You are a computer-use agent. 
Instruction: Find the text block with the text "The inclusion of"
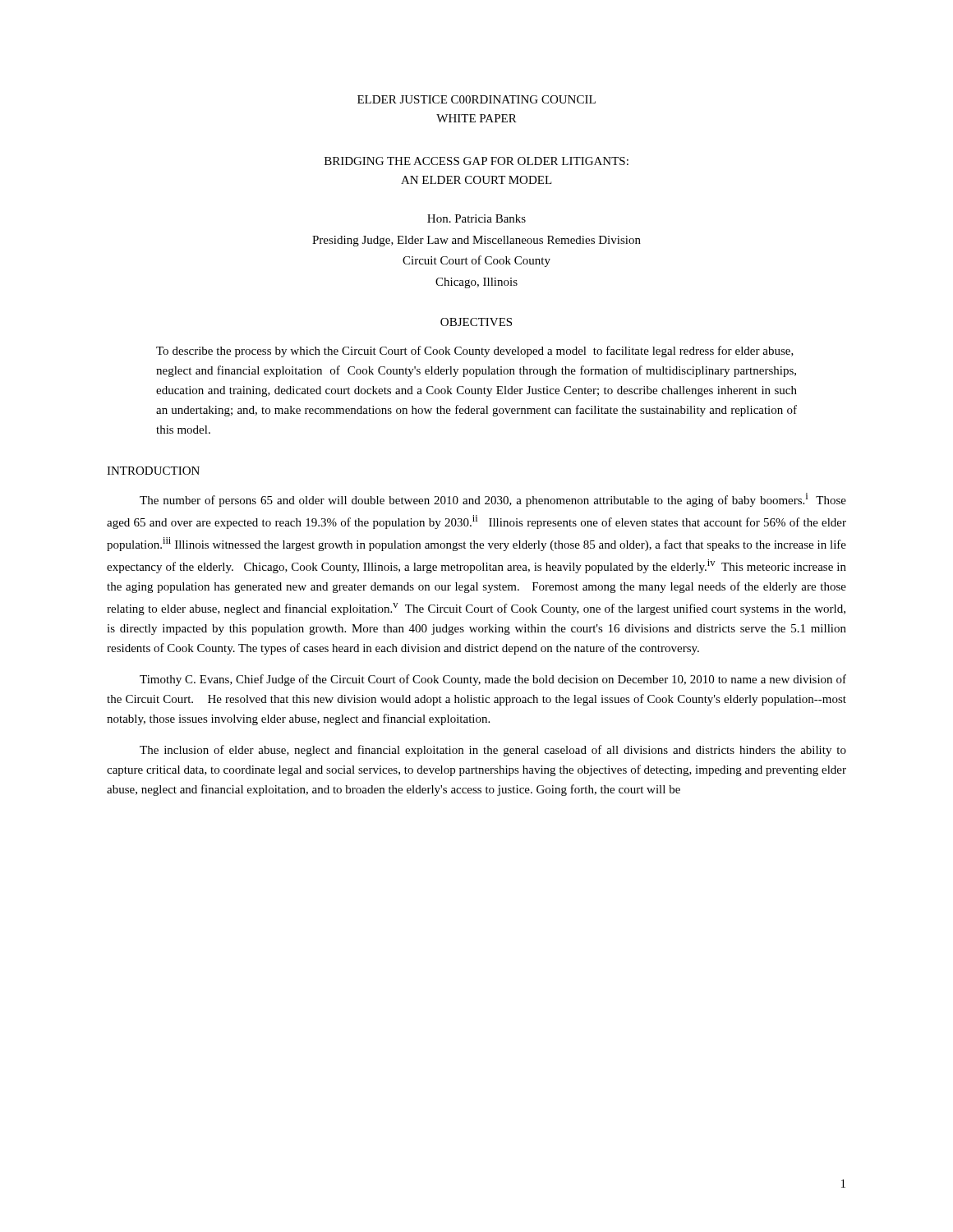coord(476,770)
